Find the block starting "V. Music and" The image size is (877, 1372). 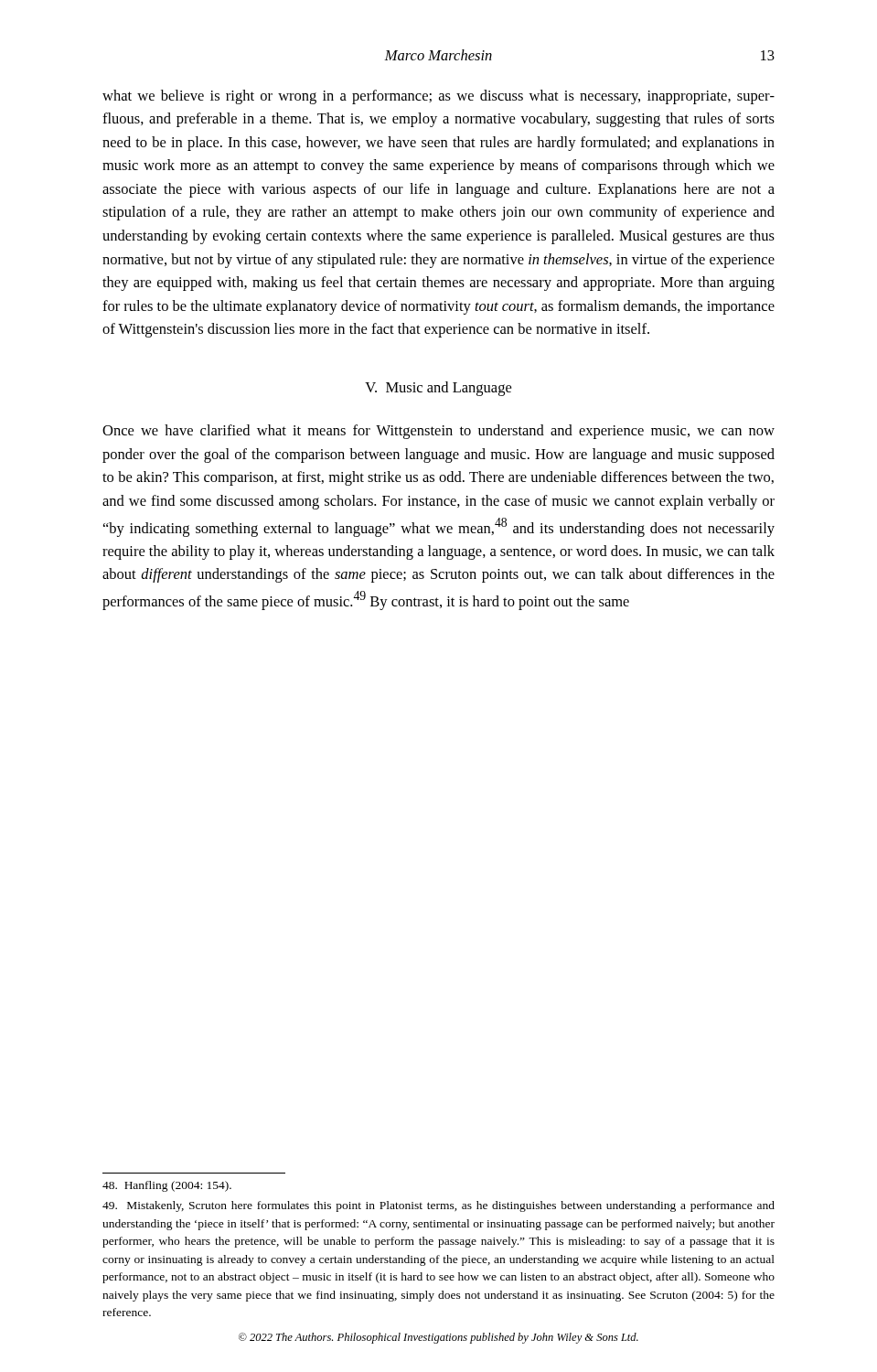point(438,387)
